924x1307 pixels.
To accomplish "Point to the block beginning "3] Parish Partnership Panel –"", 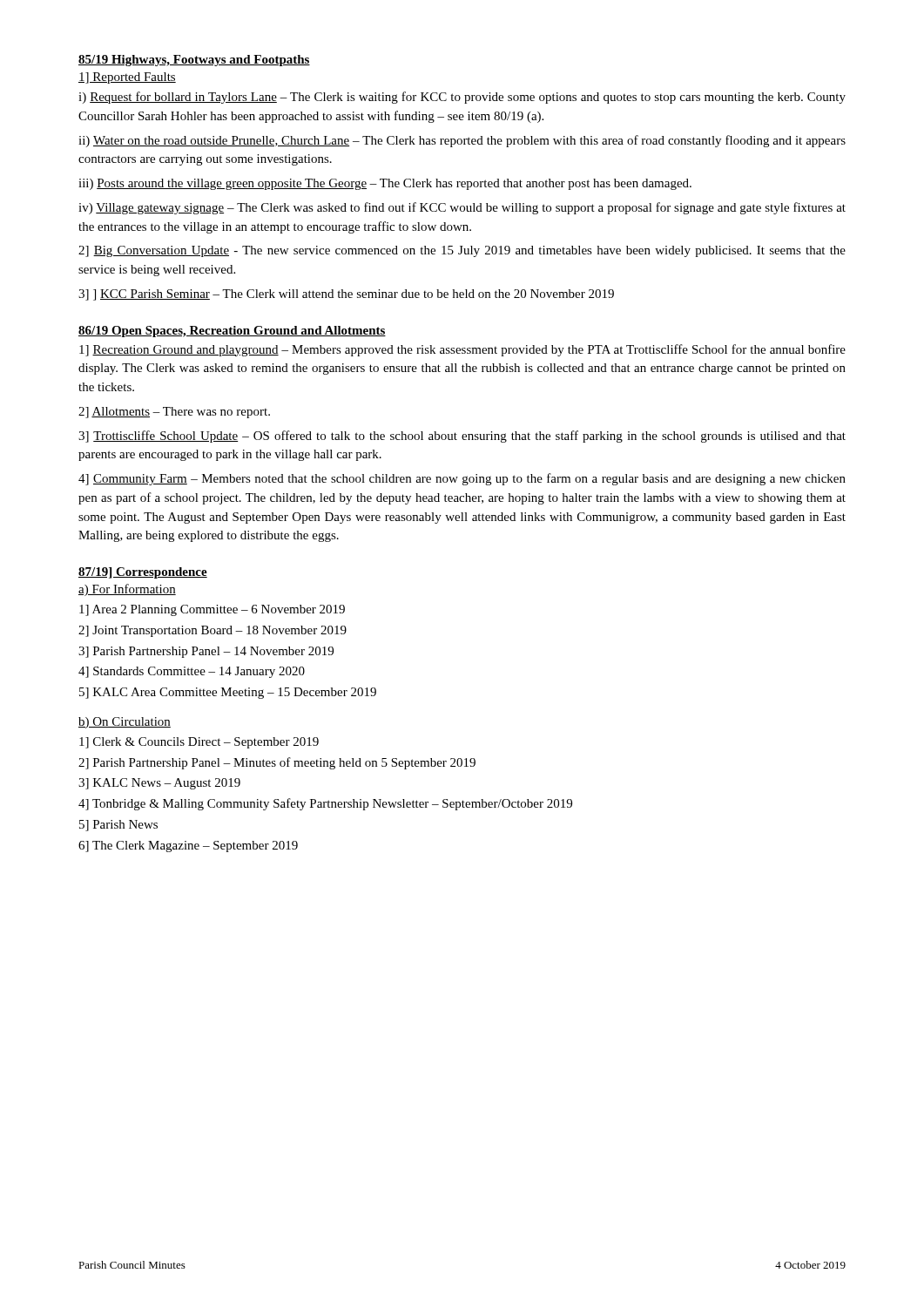I will point(206,650).
